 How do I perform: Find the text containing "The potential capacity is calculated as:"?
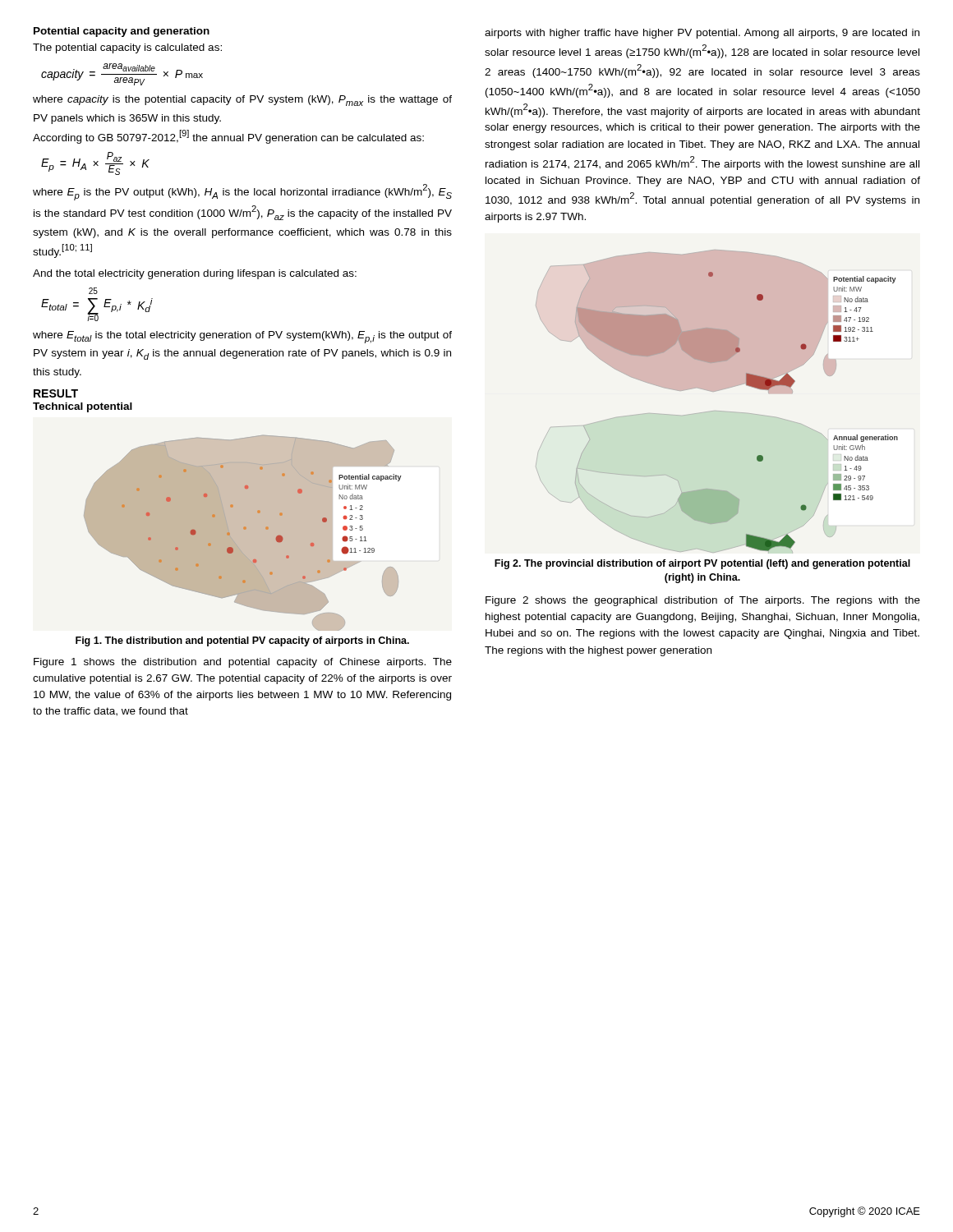(x=128, y=47)
